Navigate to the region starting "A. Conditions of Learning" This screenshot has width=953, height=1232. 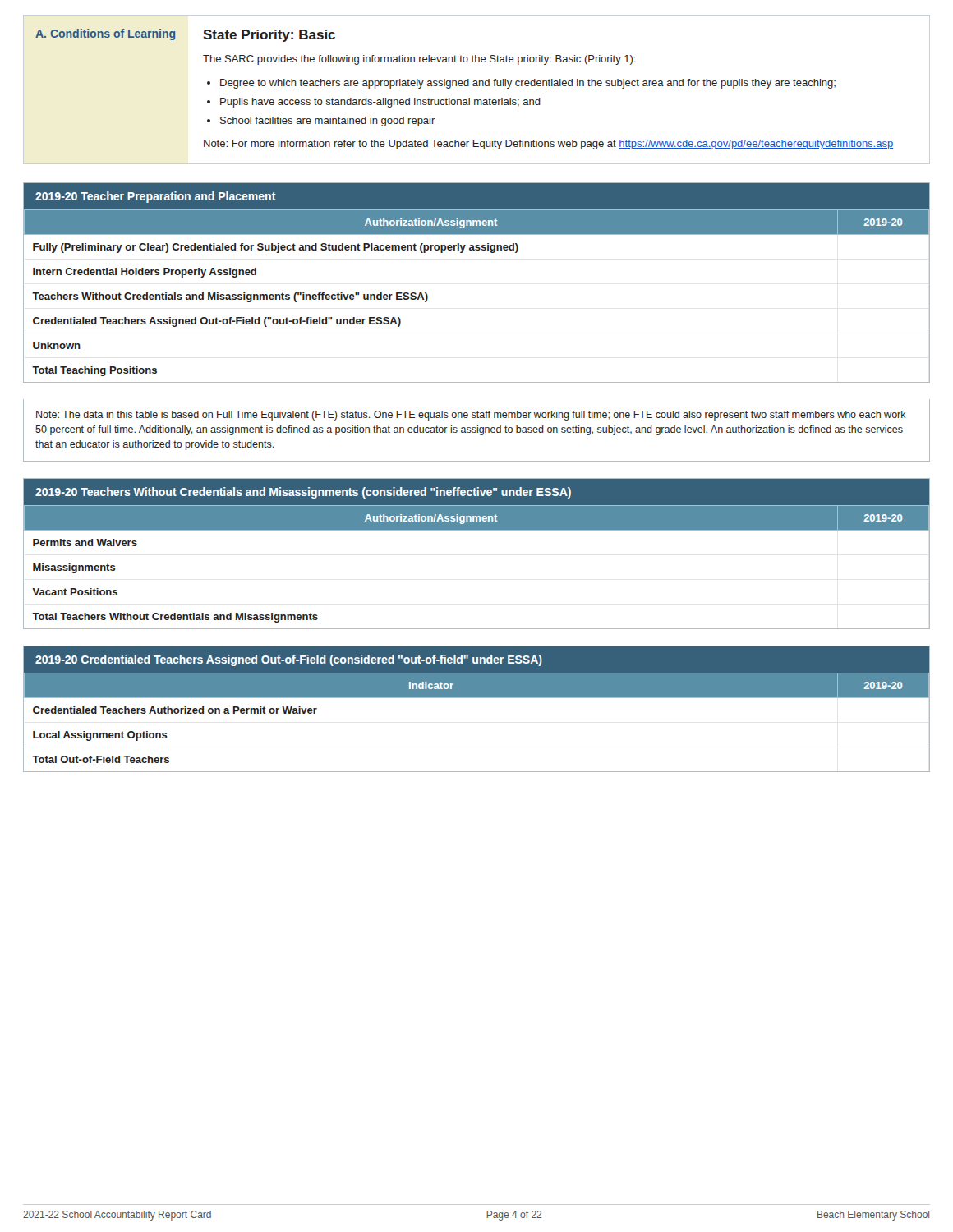coord(106,34)
